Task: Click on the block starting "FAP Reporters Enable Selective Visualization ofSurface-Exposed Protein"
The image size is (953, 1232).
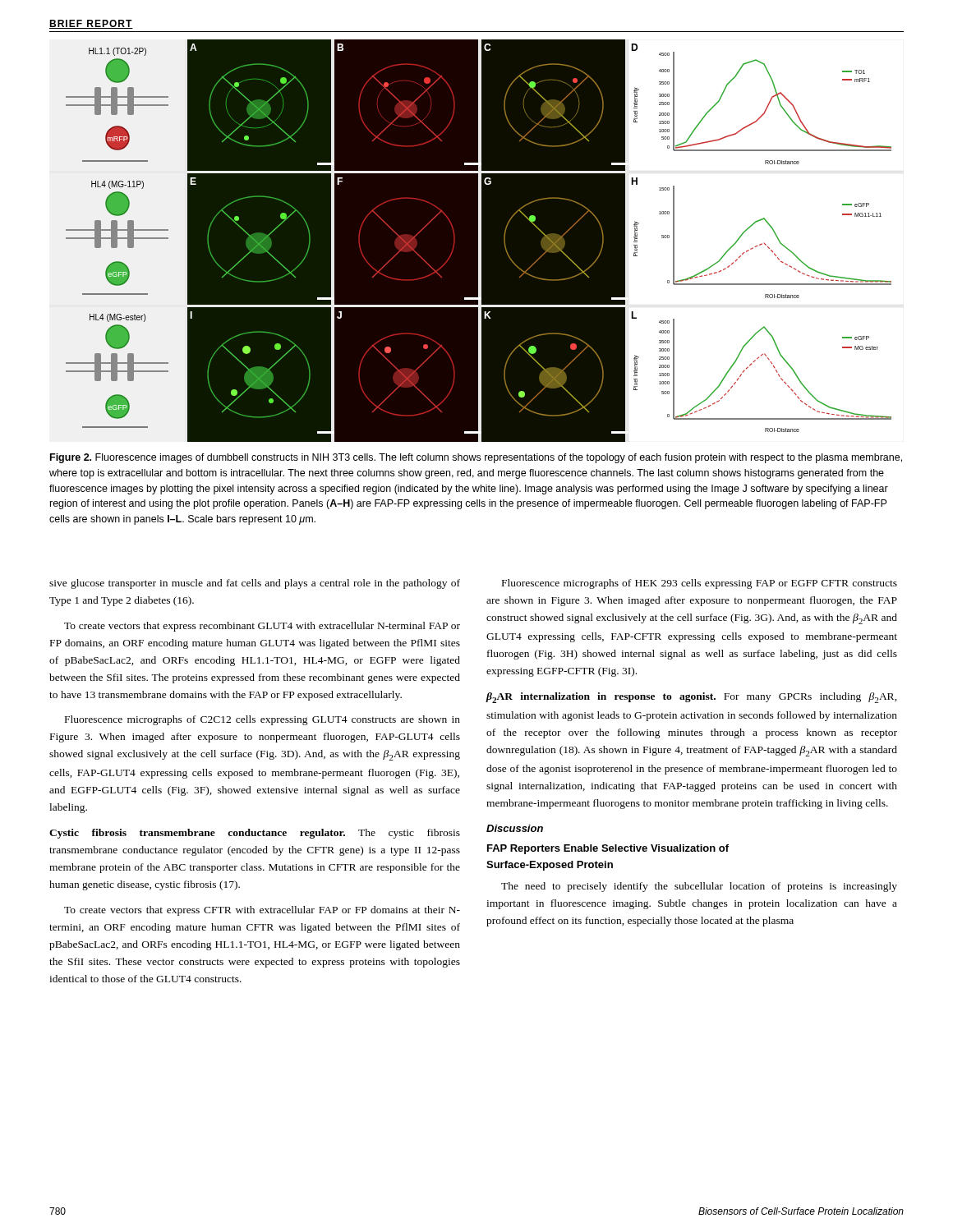Action: click(x=608, y=856)
